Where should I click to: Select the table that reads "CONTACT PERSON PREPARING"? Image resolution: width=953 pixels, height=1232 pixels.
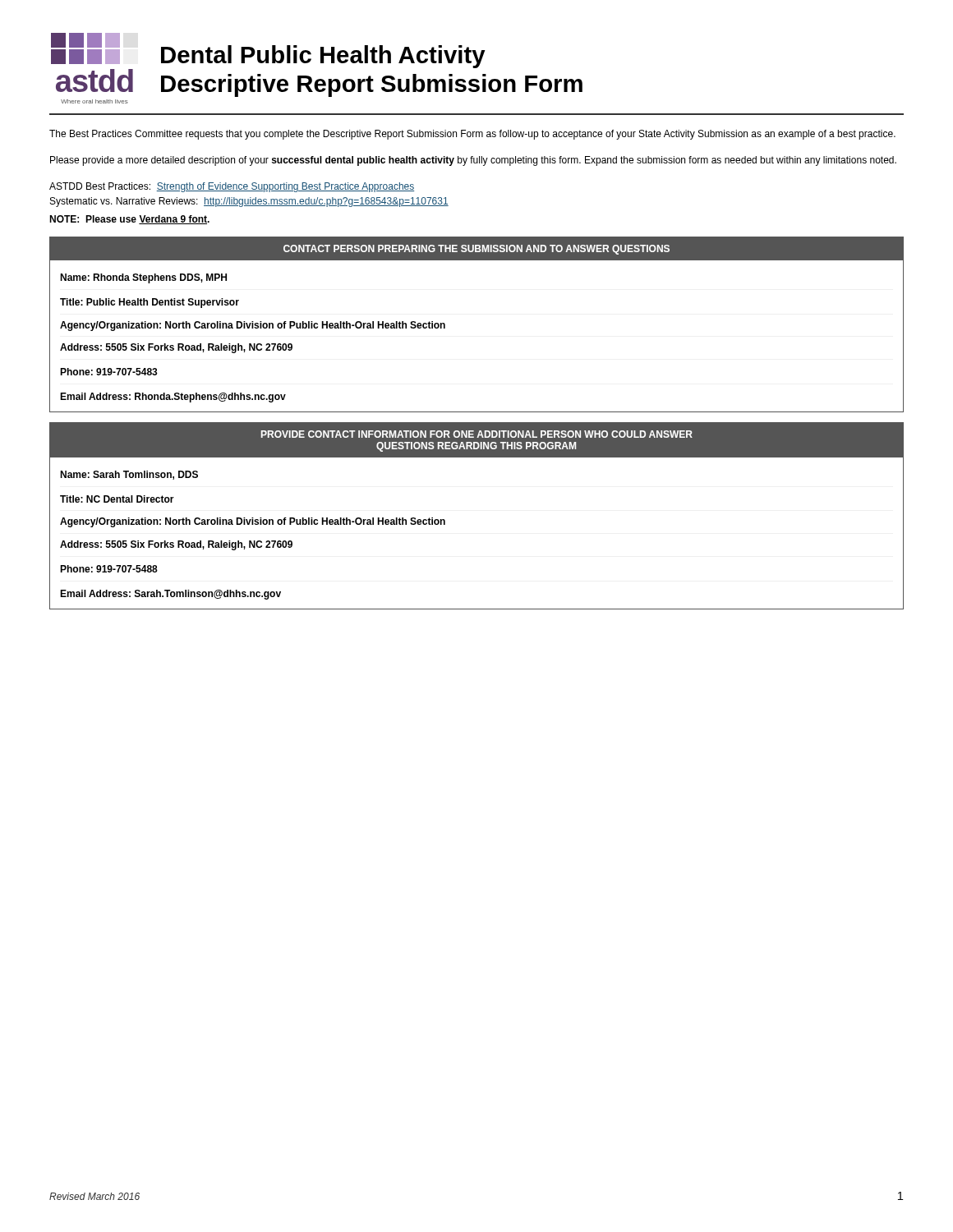click(476, 324)
